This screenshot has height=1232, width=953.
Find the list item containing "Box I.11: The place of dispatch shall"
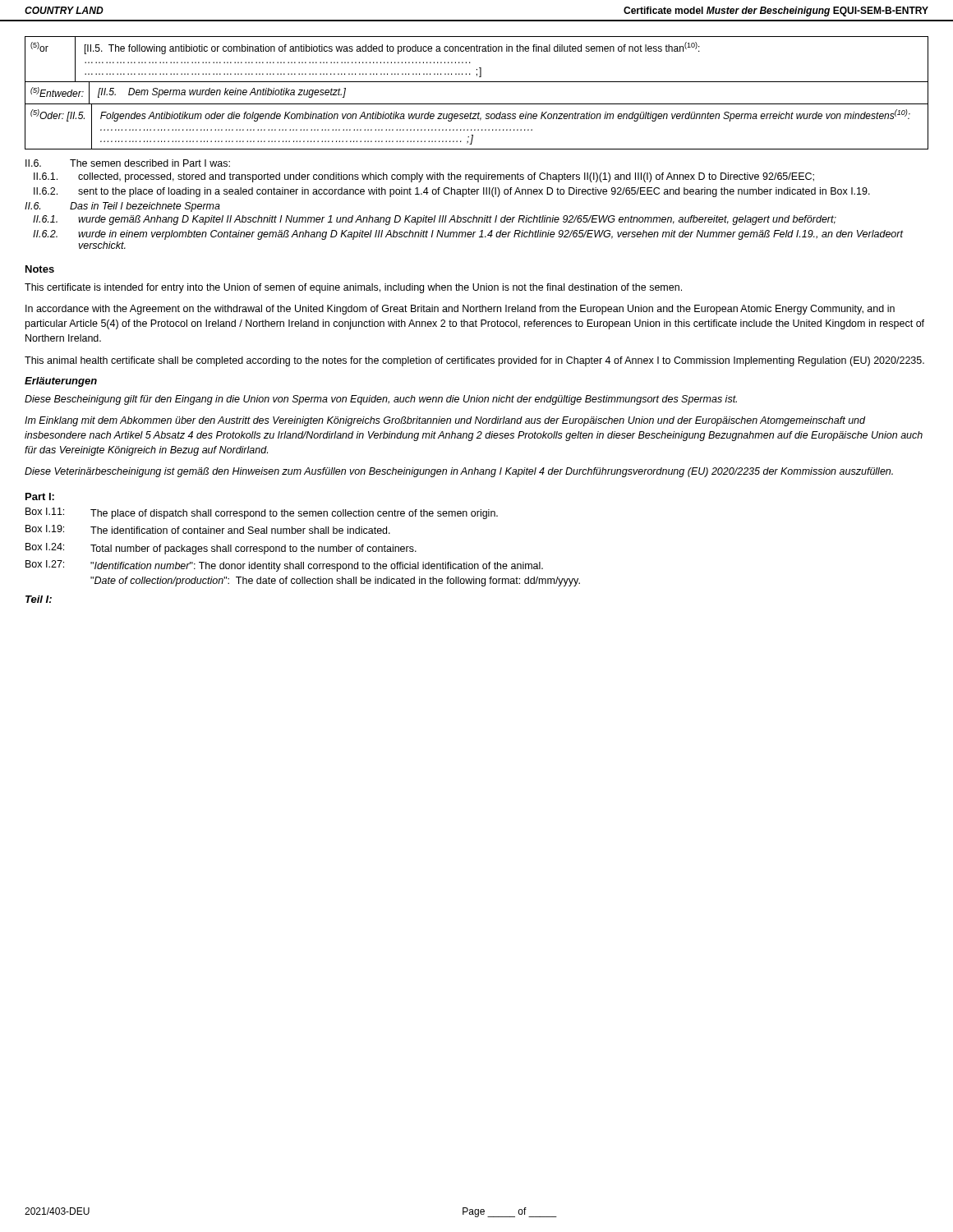pos(476,514)
